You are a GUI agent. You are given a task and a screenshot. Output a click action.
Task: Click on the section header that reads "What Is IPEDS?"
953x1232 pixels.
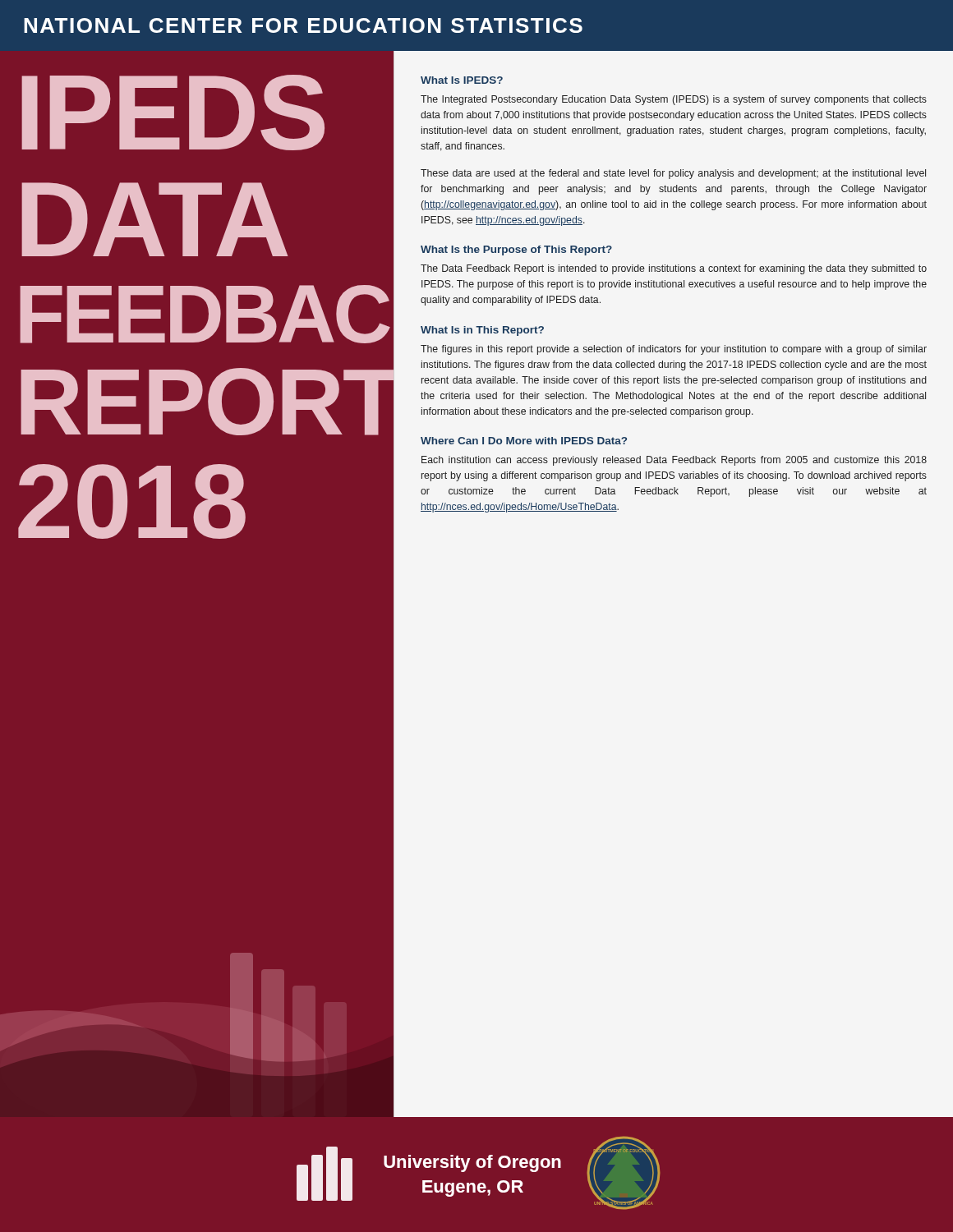coord(462,80)
